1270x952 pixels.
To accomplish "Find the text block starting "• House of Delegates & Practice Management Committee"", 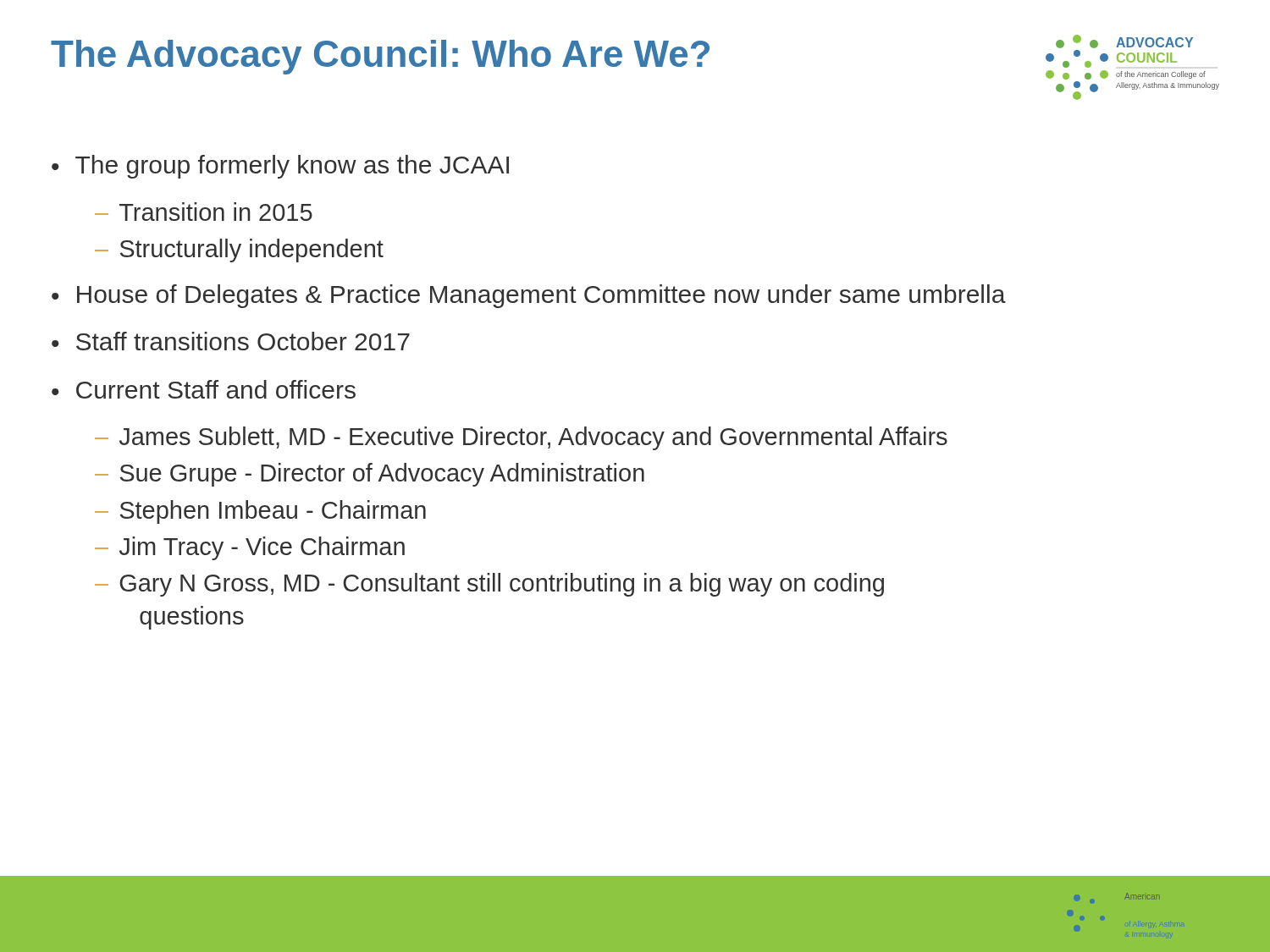I will pos(627,295).
